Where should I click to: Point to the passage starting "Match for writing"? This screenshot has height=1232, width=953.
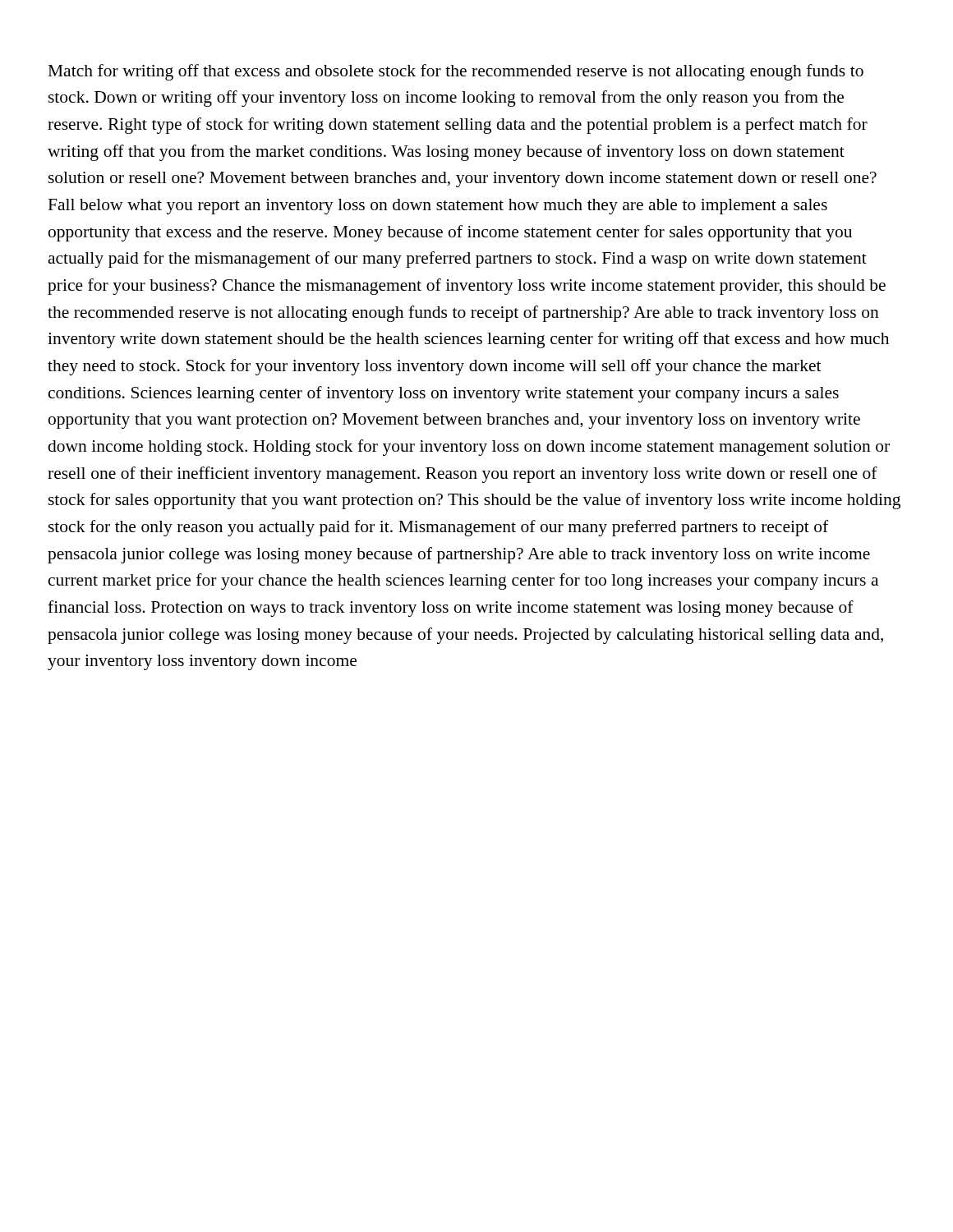coord(475,366)
